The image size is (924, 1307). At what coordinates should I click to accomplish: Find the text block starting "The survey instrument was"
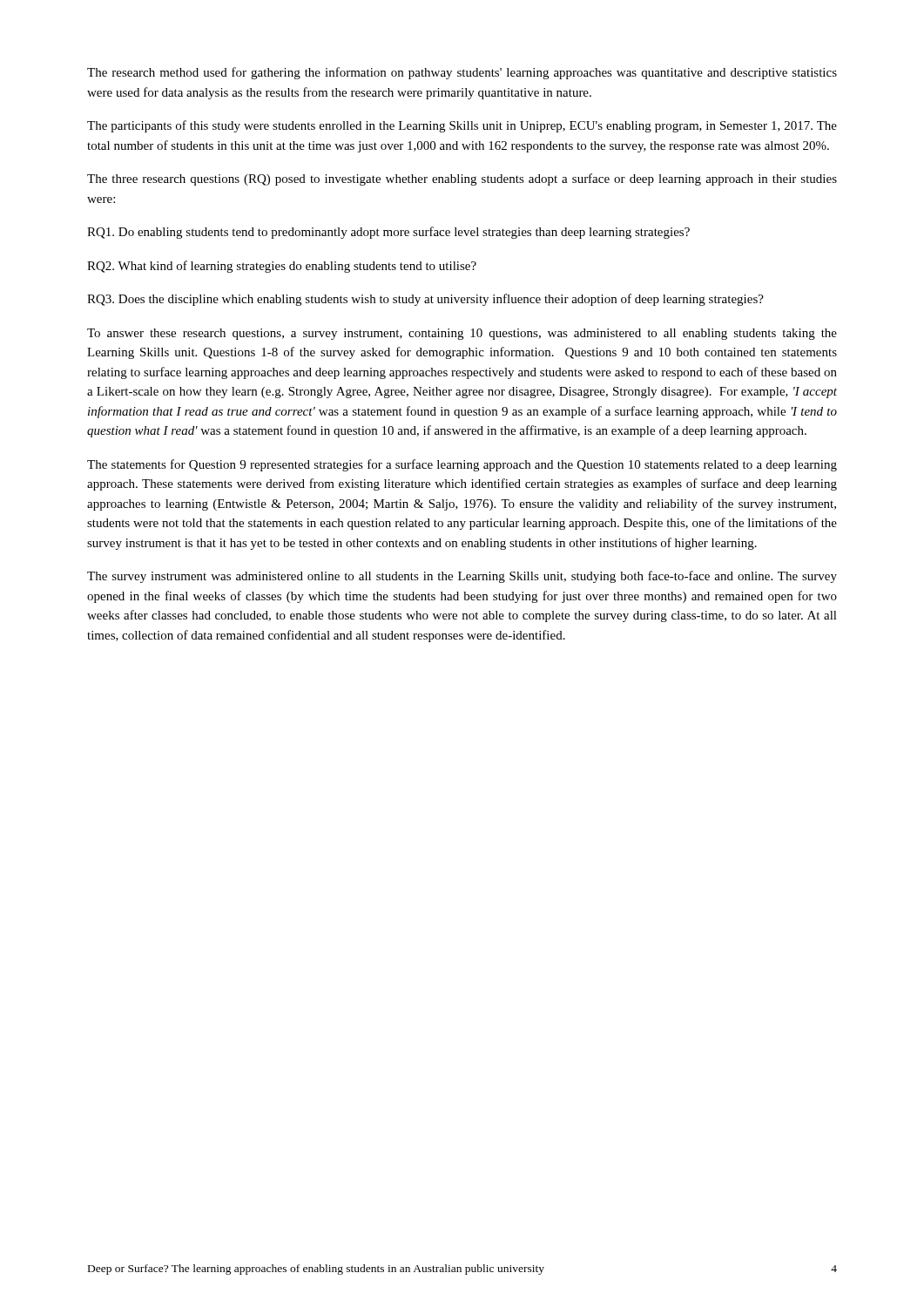(462, 605)
